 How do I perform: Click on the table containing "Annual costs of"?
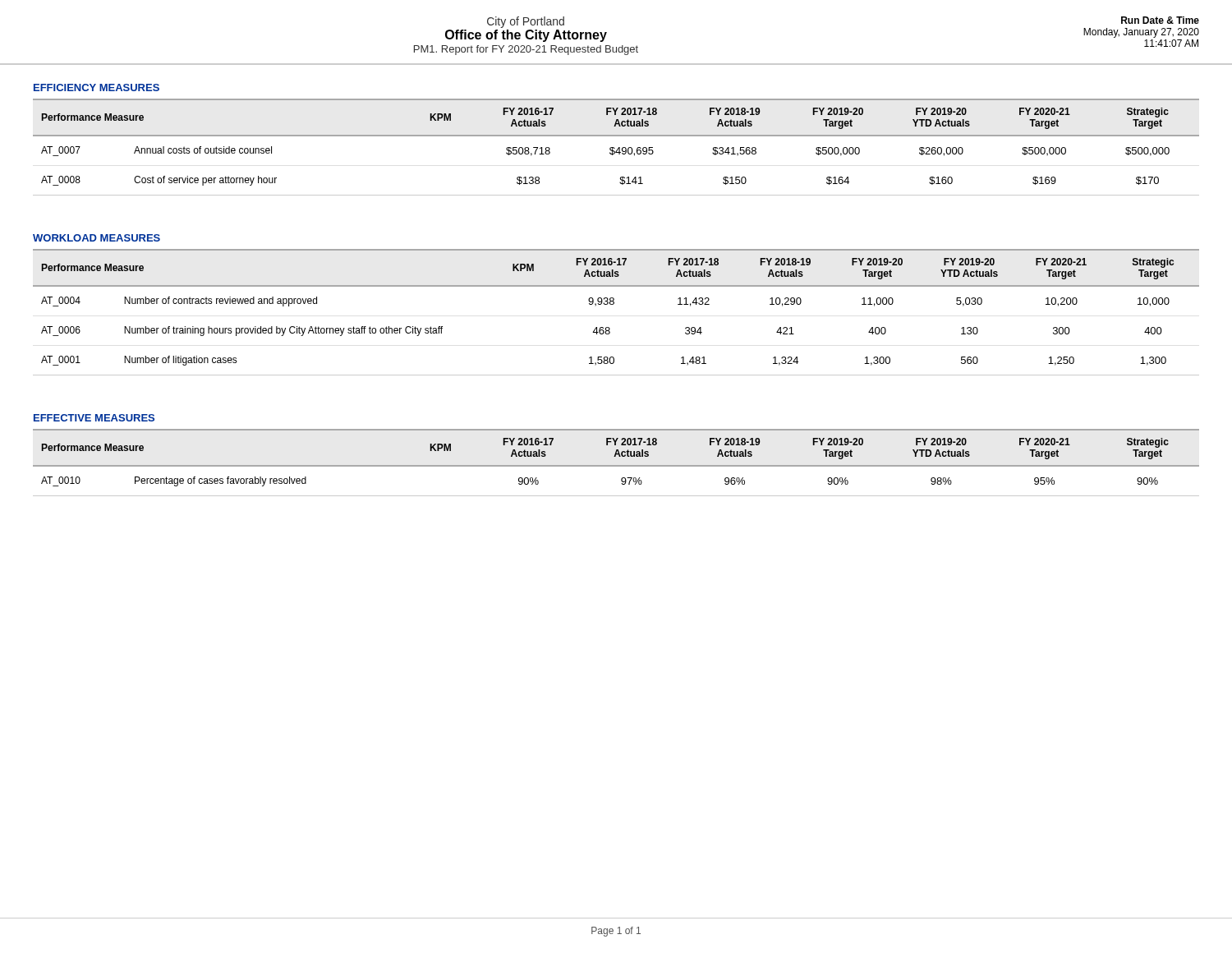pos(616,147)
